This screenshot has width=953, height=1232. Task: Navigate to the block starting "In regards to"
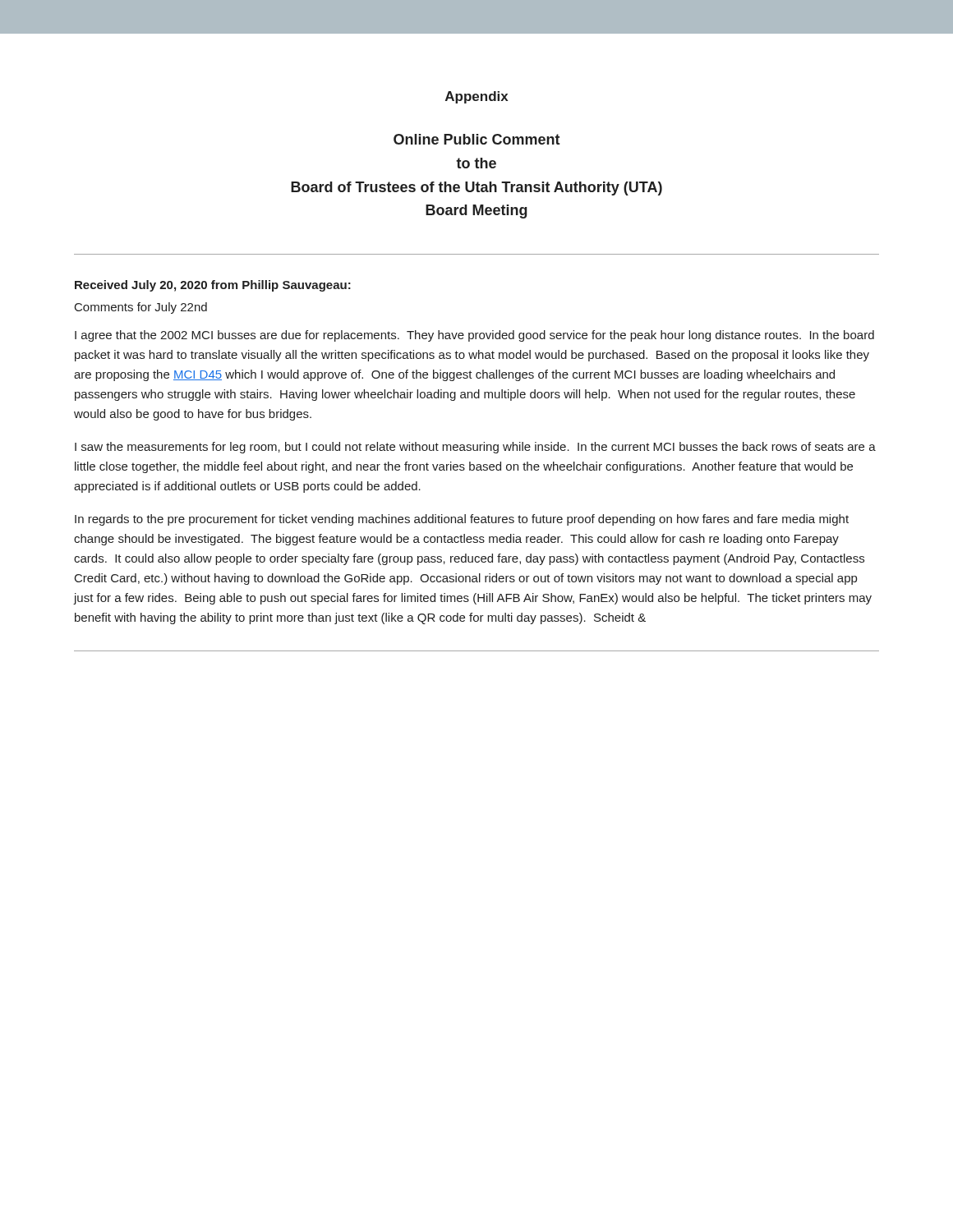[x=473, y=568]
